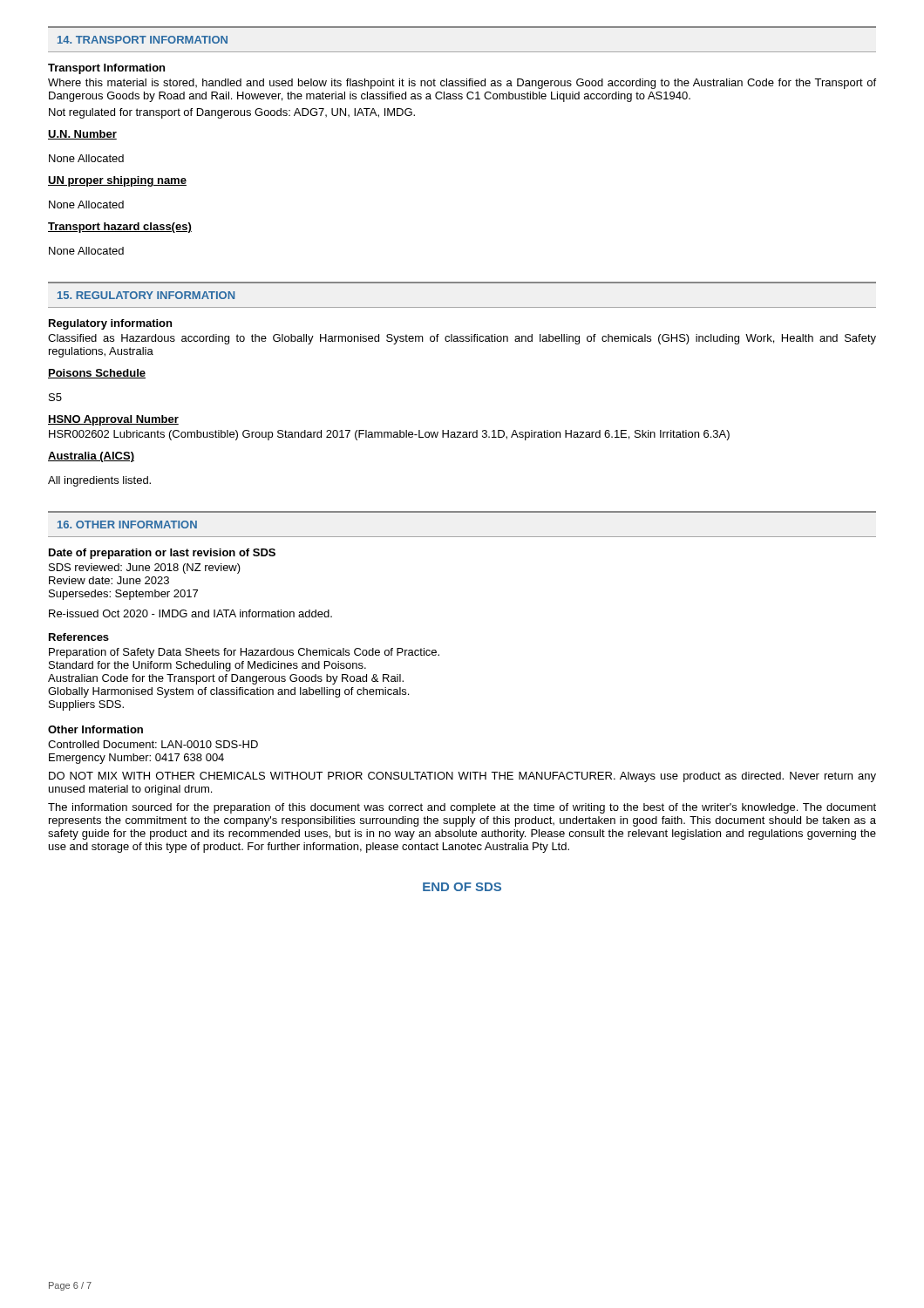Navigate to the block starting "Date of preparation or last revision of SDS"
Image resolution: width=924 pixels, height=1308 pixels.
click(x=162, y=554)
